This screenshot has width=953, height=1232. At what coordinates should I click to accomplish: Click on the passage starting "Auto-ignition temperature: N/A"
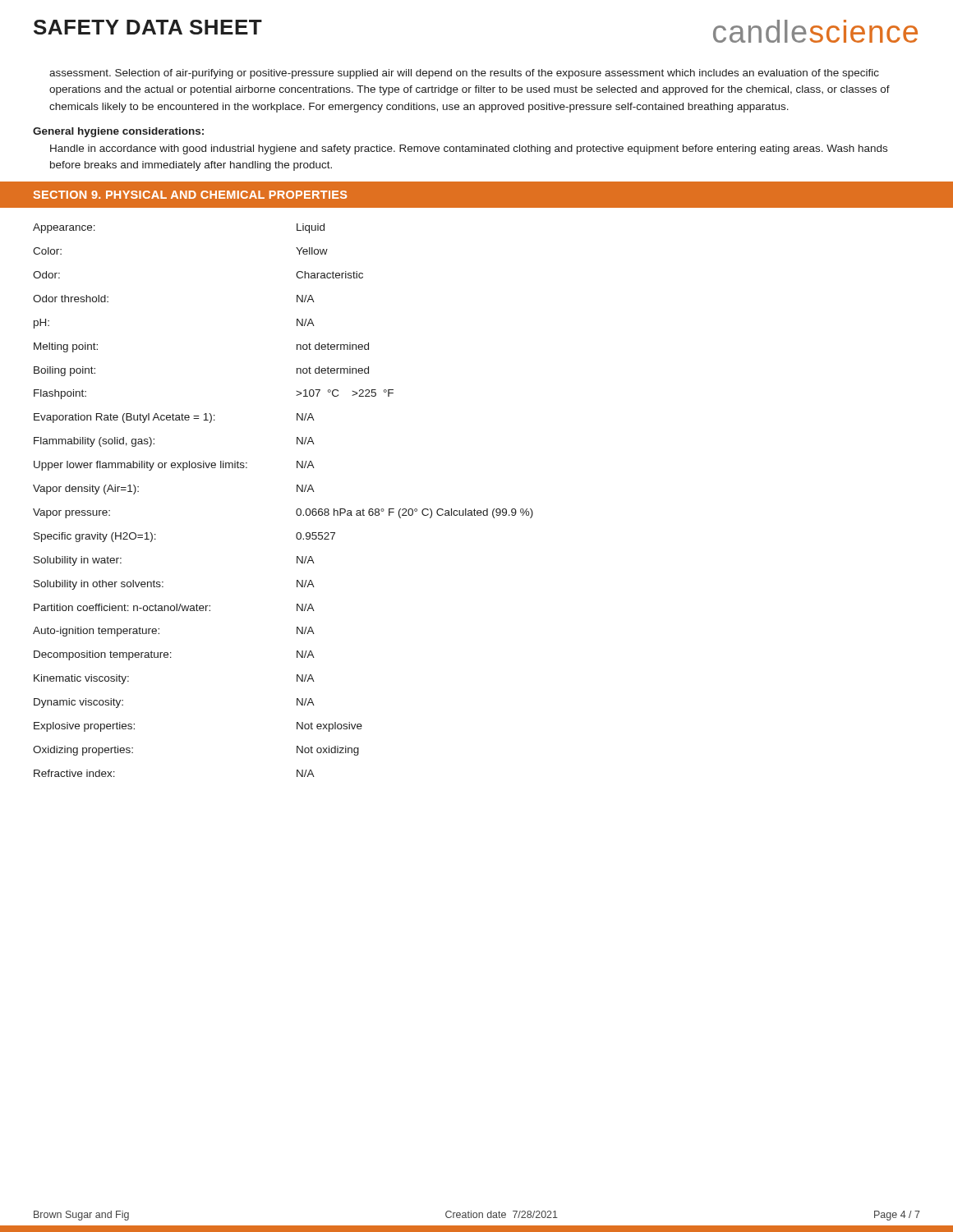pyautogui.click(x=90, y=631)
